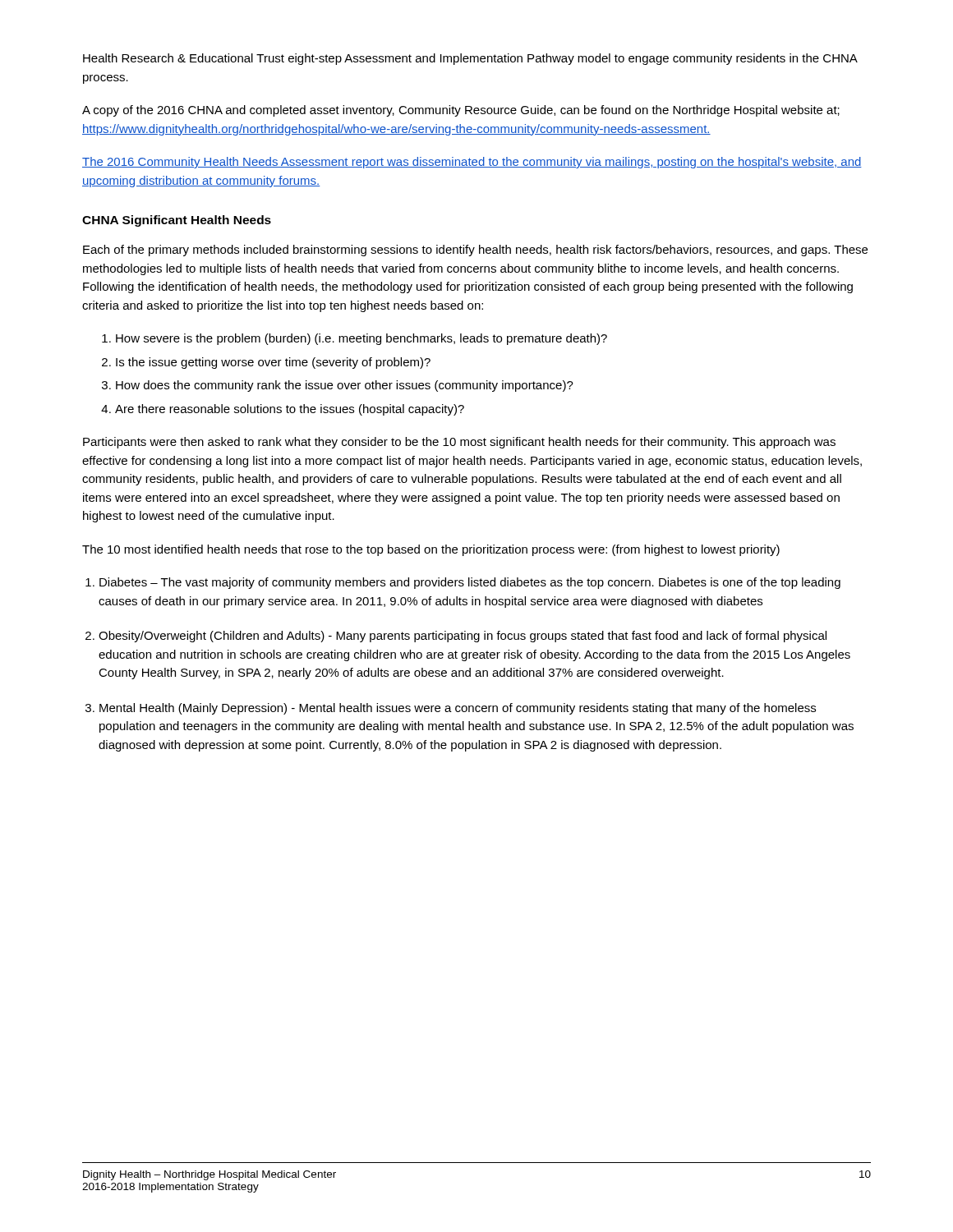Image resolution: width=953 pixels, height=1232 pixels.
Task: Select the text starting "Mental Health (Mainly Depression) - Mental health issues"
Action: point(485,726)
